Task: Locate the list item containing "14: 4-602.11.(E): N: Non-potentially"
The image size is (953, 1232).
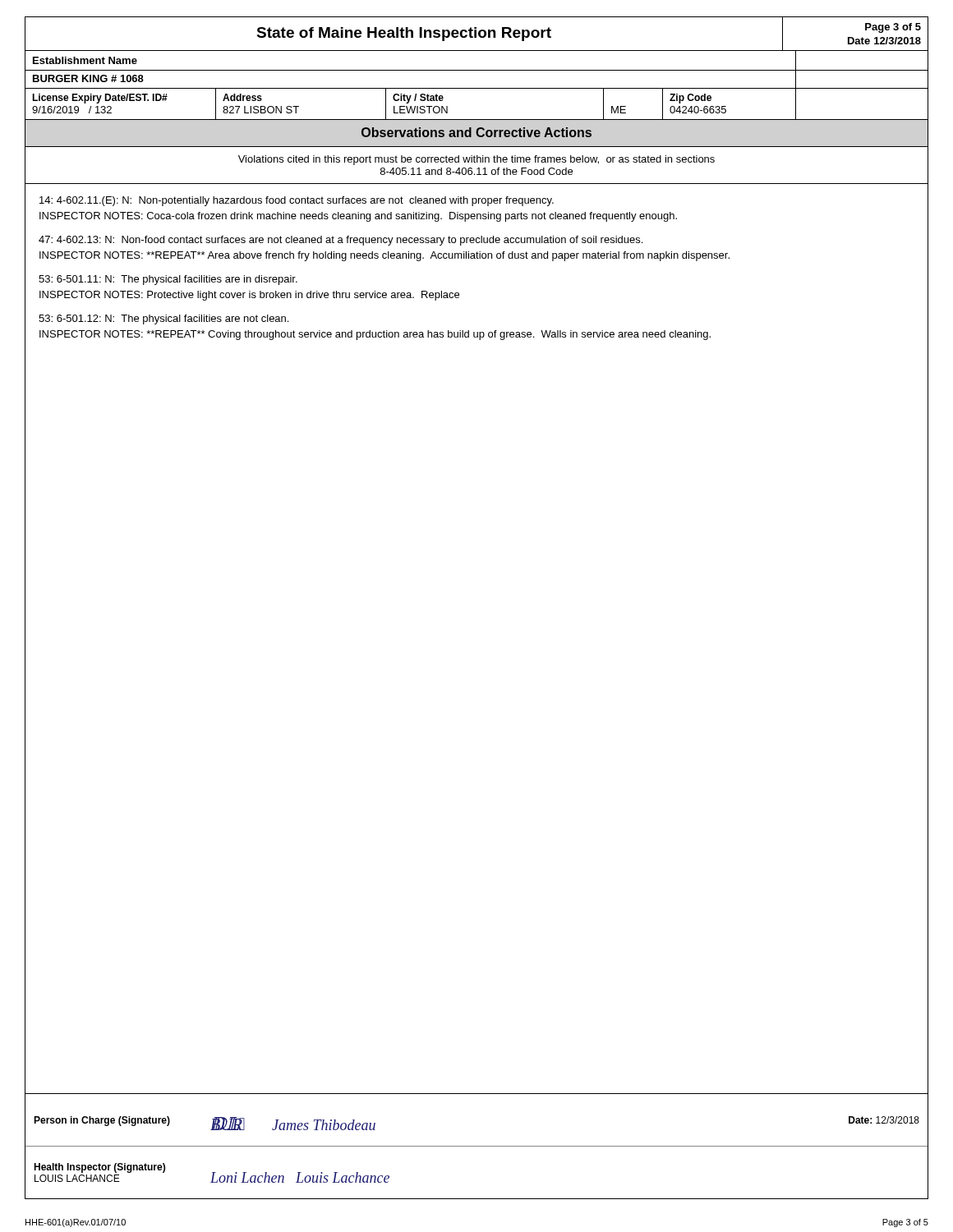Action: coord(296,200)
